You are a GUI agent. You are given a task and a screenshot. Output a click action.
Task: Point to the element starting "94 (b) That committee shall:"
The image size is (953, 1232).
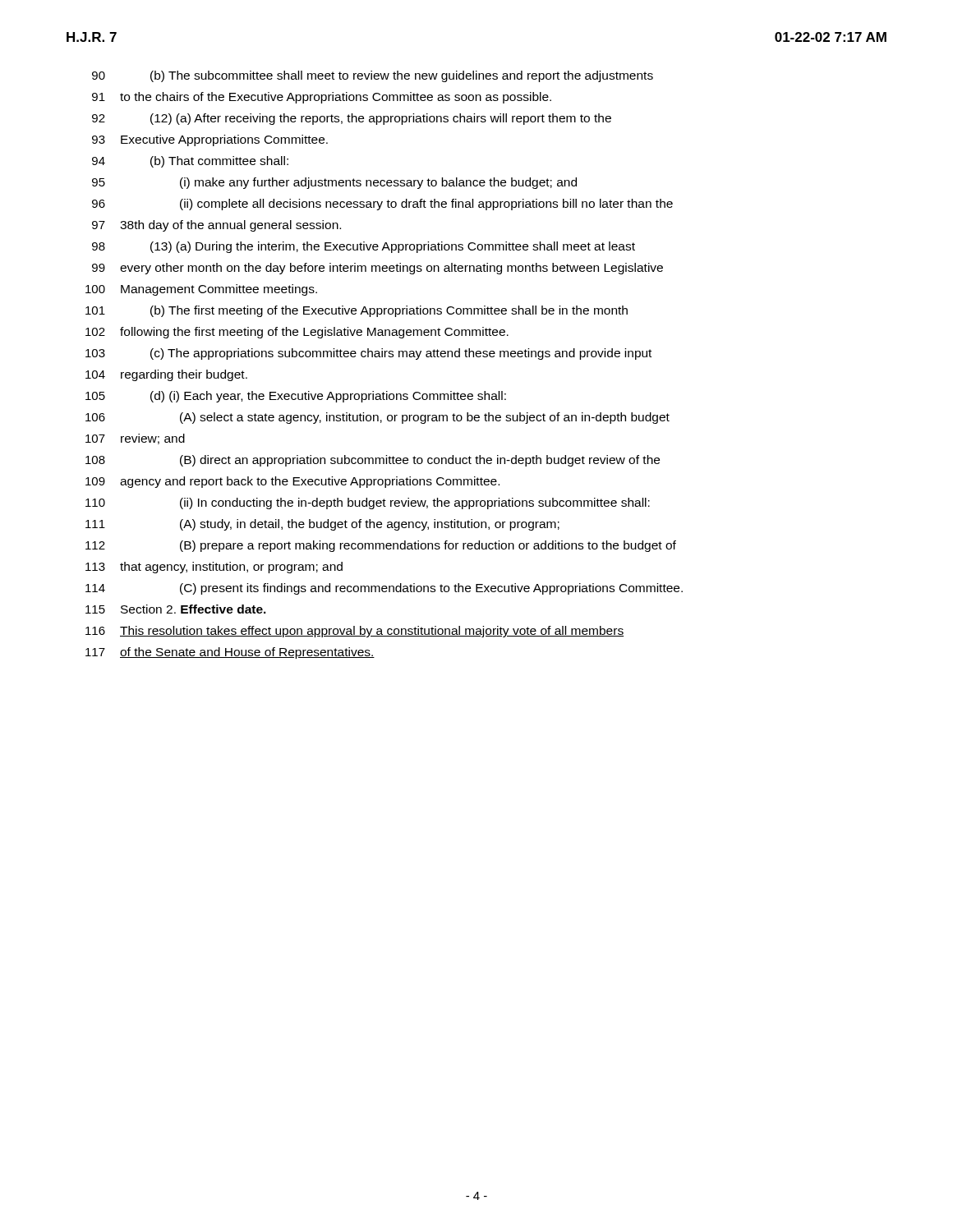click(190, 162)
